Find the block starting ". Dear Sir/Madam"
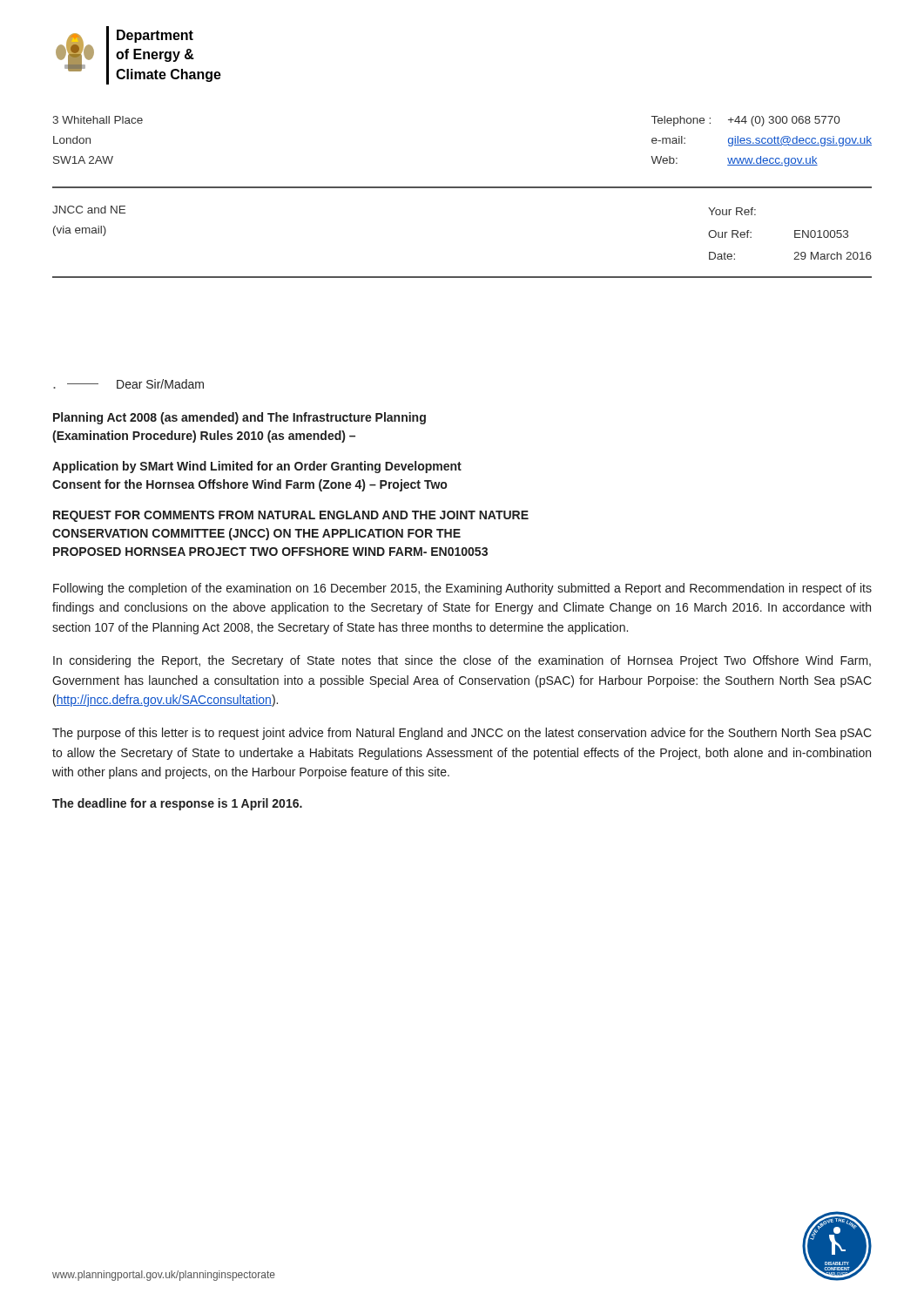Screen dimensions: 1307x924 pos(128,384)
